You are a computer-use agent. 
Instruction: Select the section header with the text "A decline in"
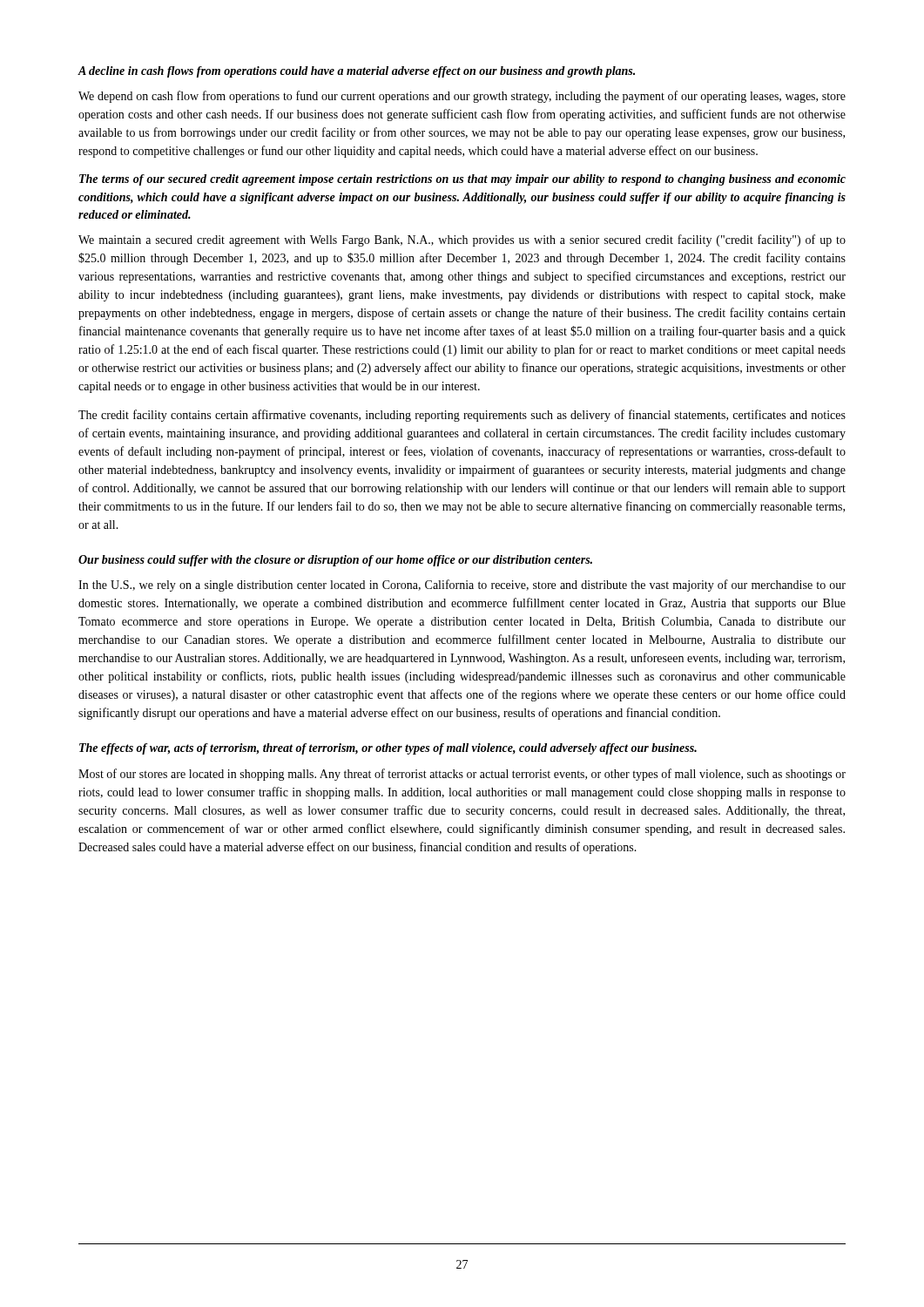click(357, 71)
